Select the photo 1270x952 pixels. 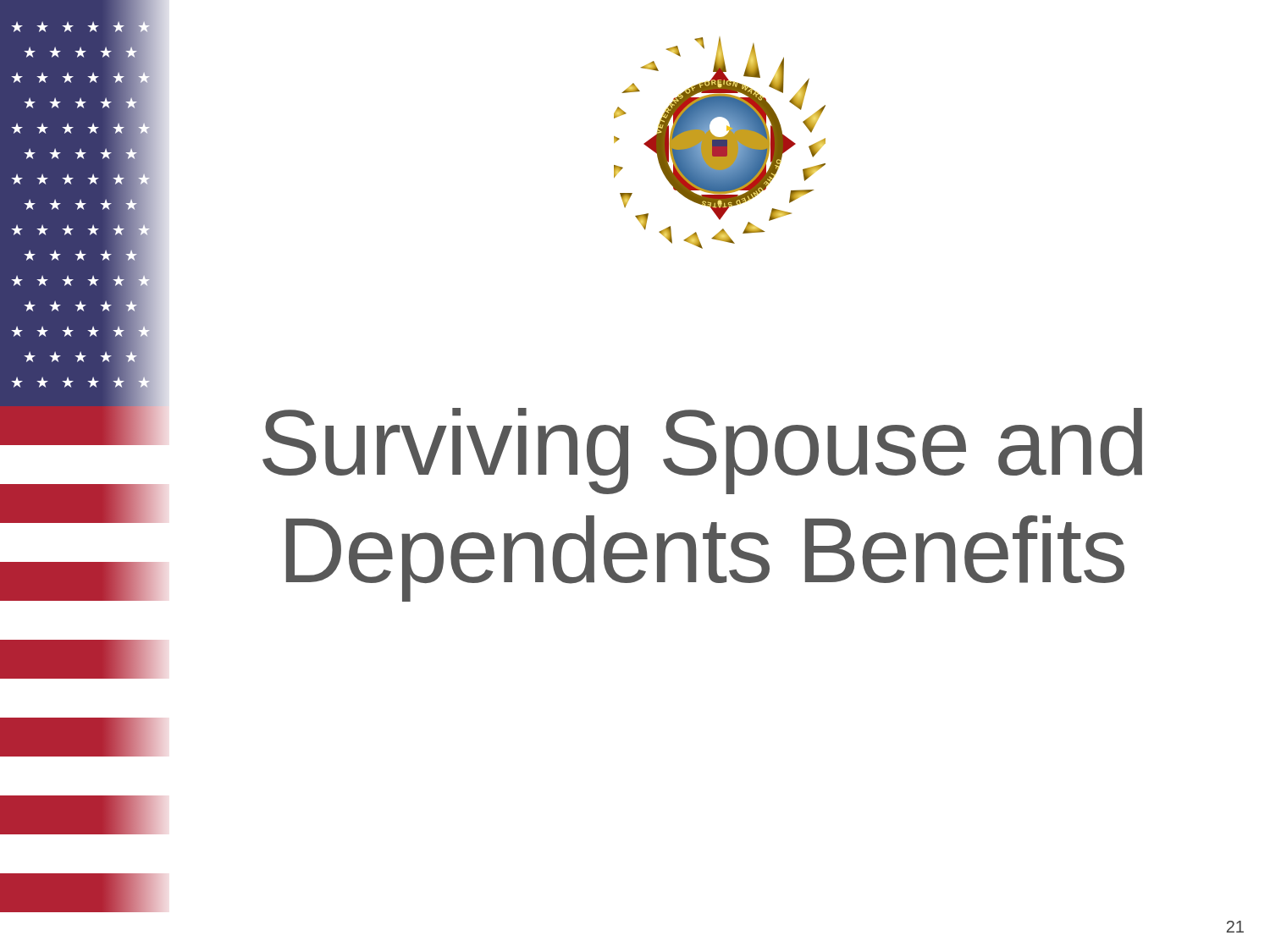pos(85,476)
